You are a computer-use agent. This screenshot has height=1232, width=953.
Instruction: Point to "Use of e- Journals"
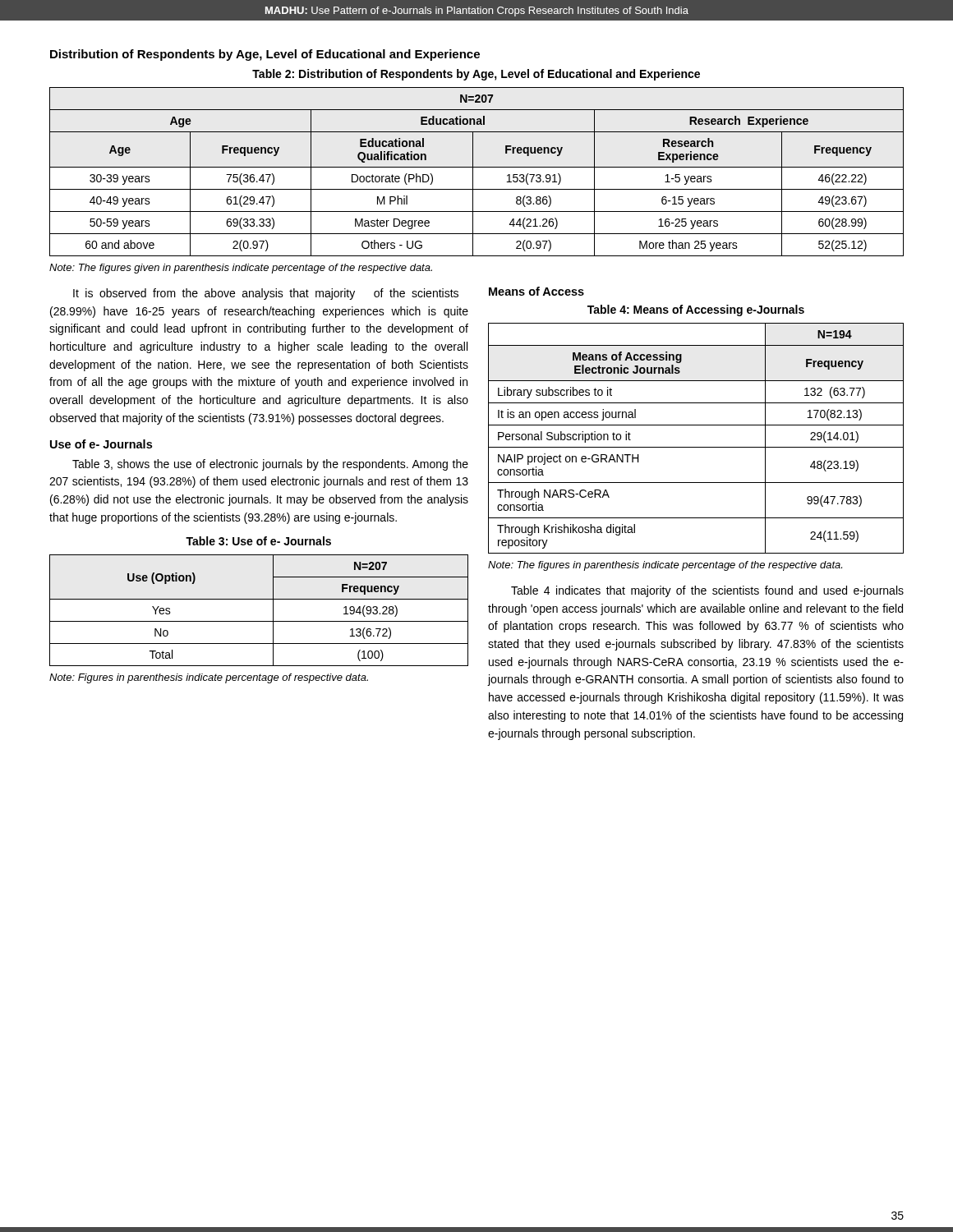101,444
